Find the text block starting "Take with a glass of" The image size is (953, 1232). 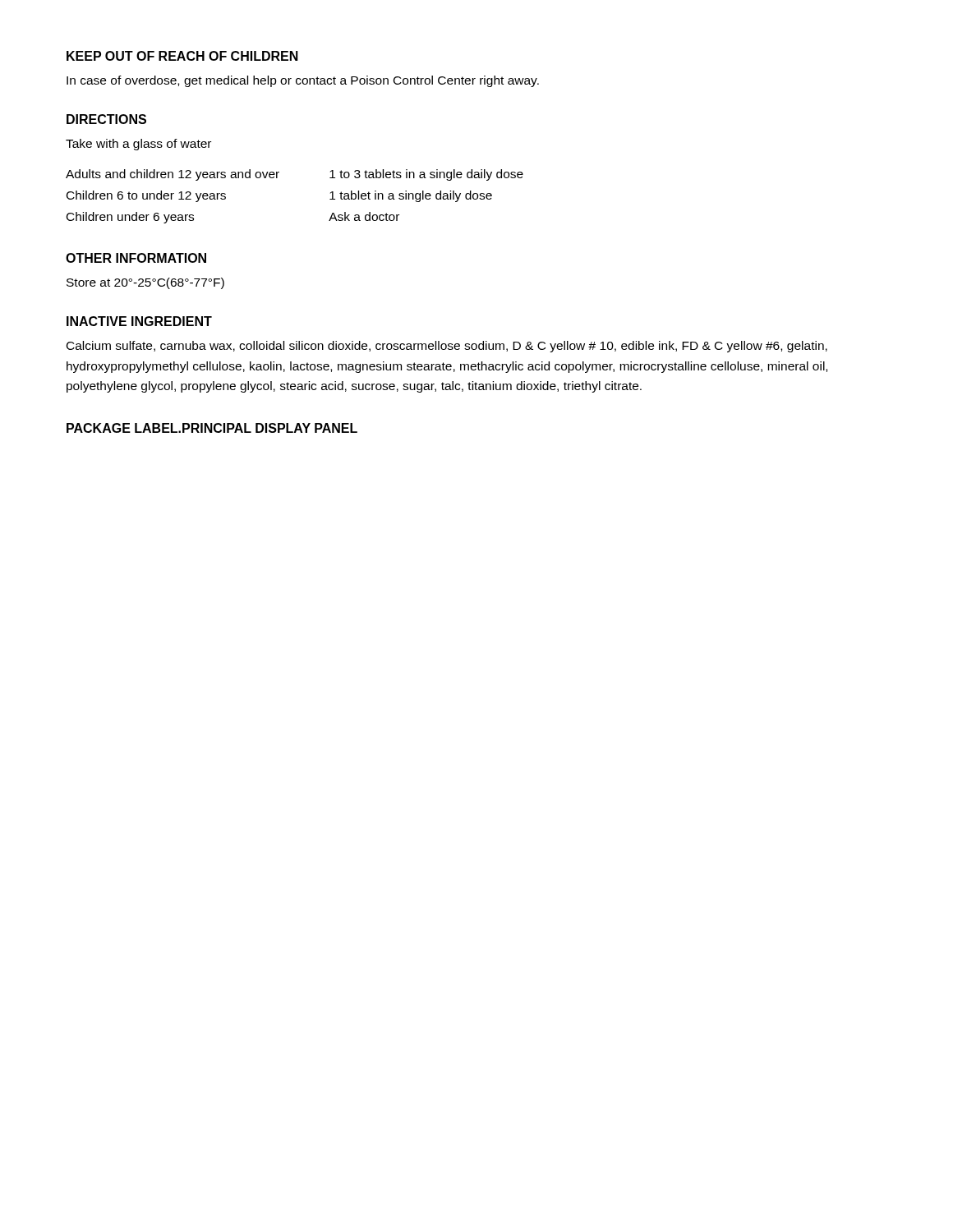click(x=139, y=144)
